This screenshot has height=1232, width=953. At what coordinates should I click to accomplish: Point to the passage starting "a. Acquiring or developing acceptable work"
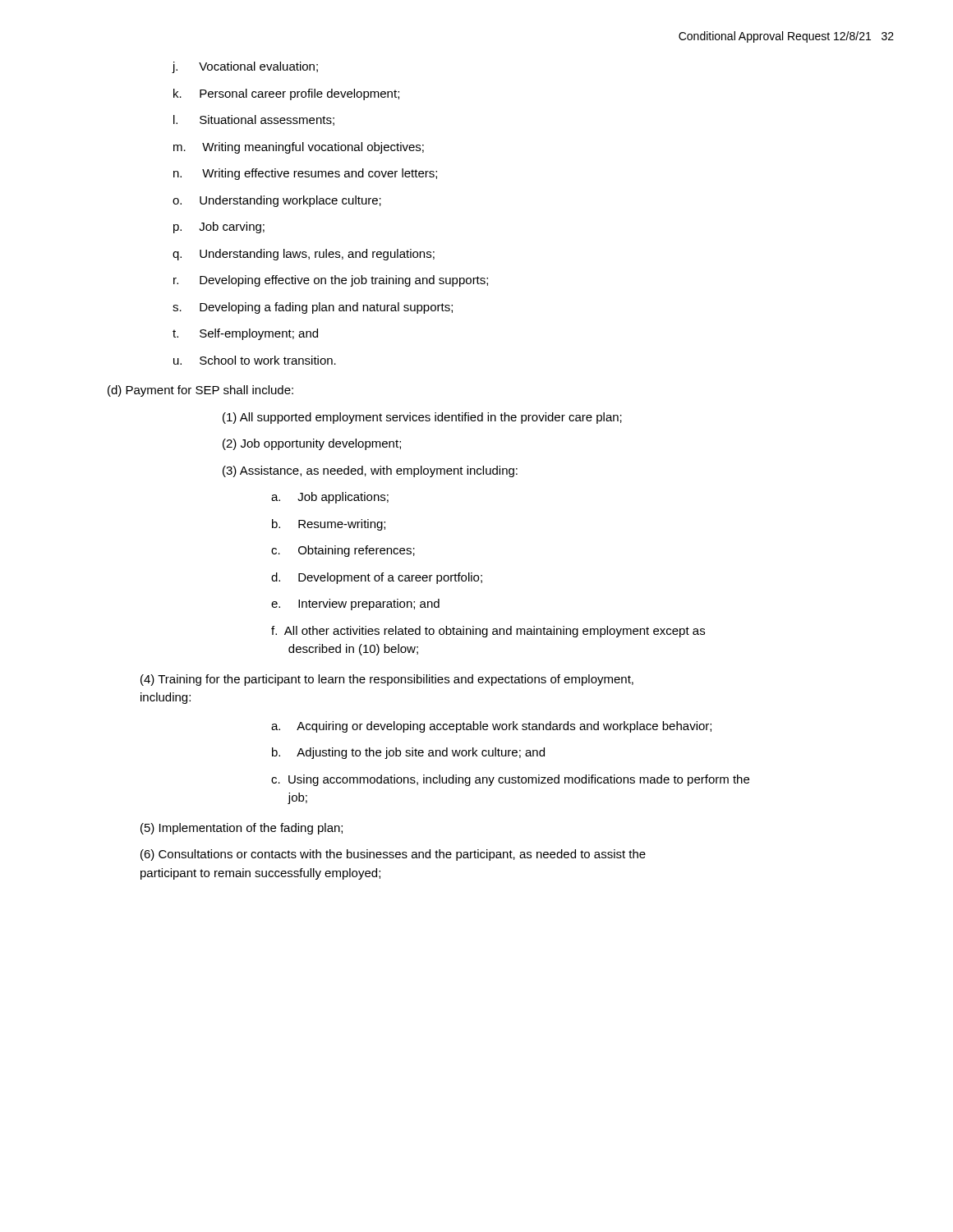[x=492, y=726]
